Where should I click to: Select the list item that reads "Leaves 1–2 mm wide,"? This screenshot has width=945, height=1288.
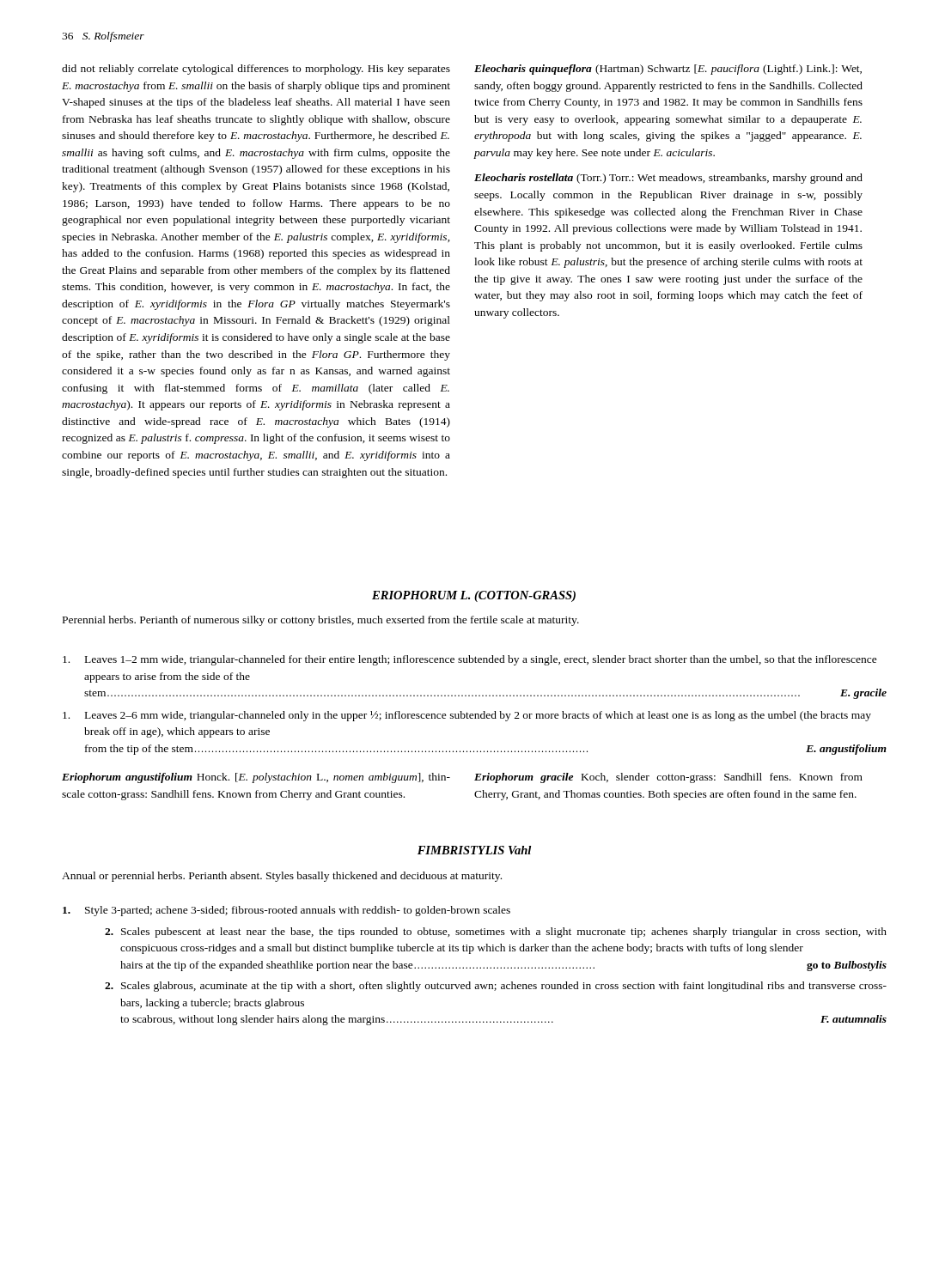[470, 660]
